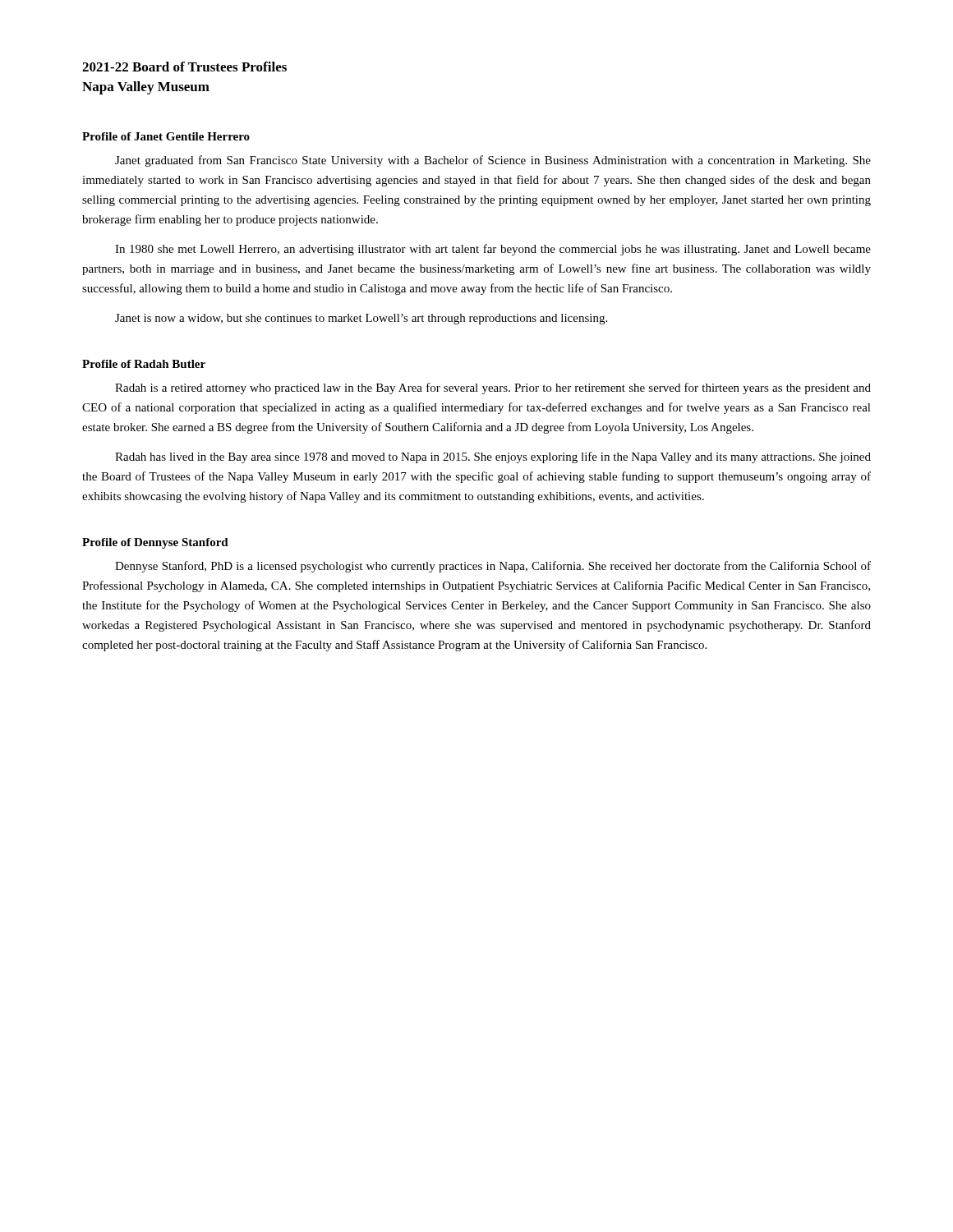Point to the block starting "Janet graduated from San Francisco State"
Screen dimensions: 1232x953
(476, 189)
